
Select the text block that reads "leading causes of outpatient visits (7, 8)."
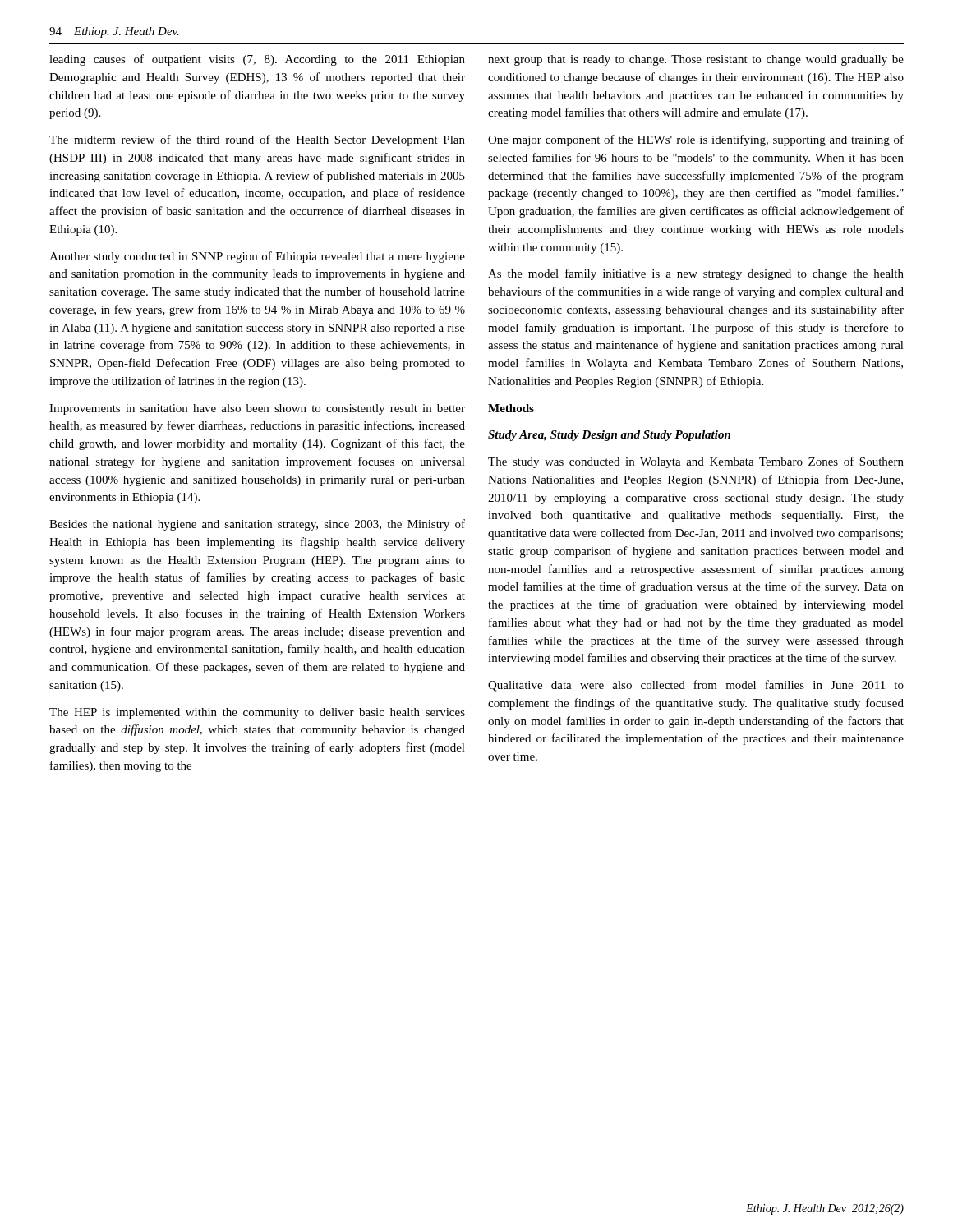coord(257,87)
